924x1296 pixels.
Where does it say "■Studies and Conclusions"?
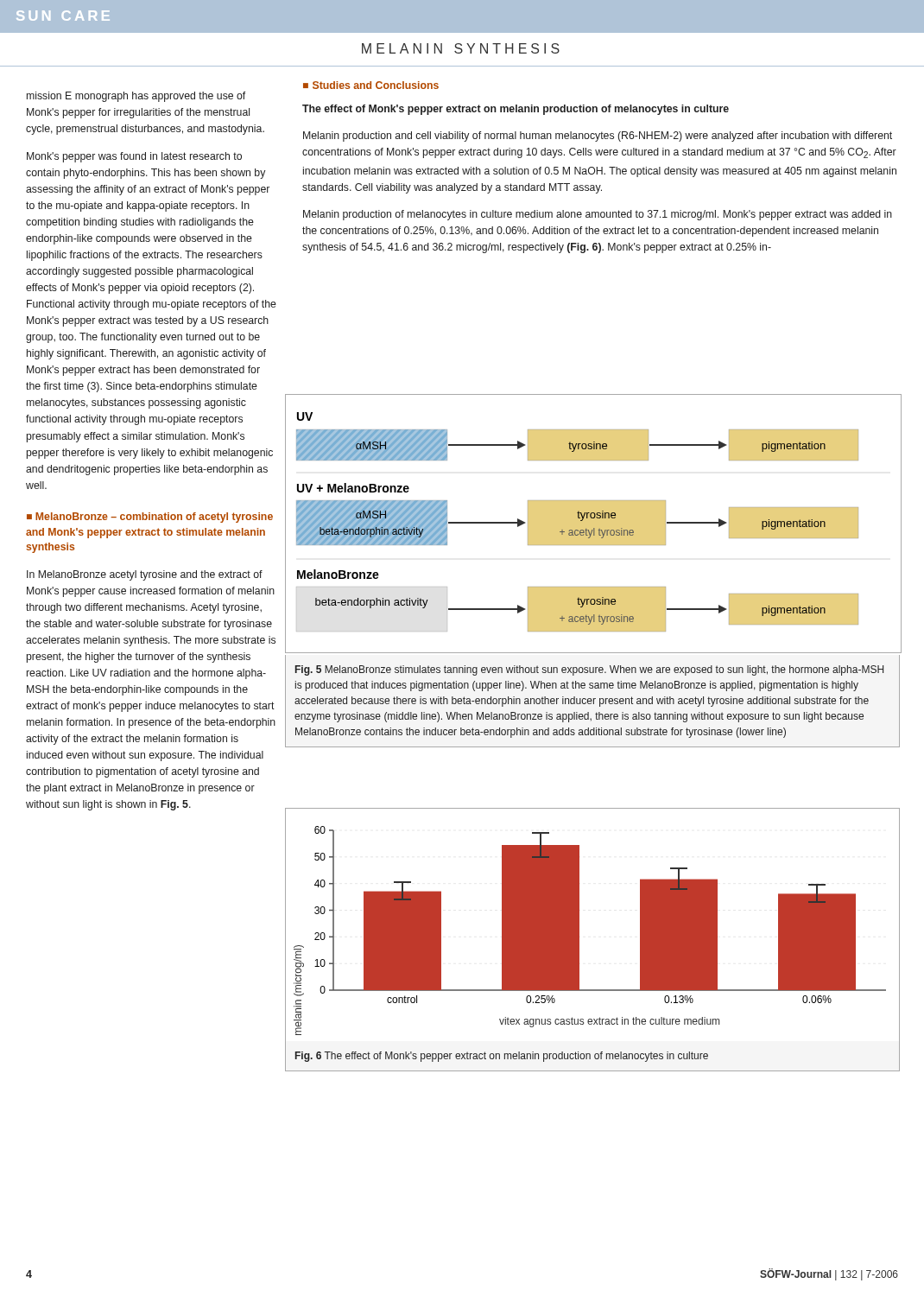(x=371, y=86)
